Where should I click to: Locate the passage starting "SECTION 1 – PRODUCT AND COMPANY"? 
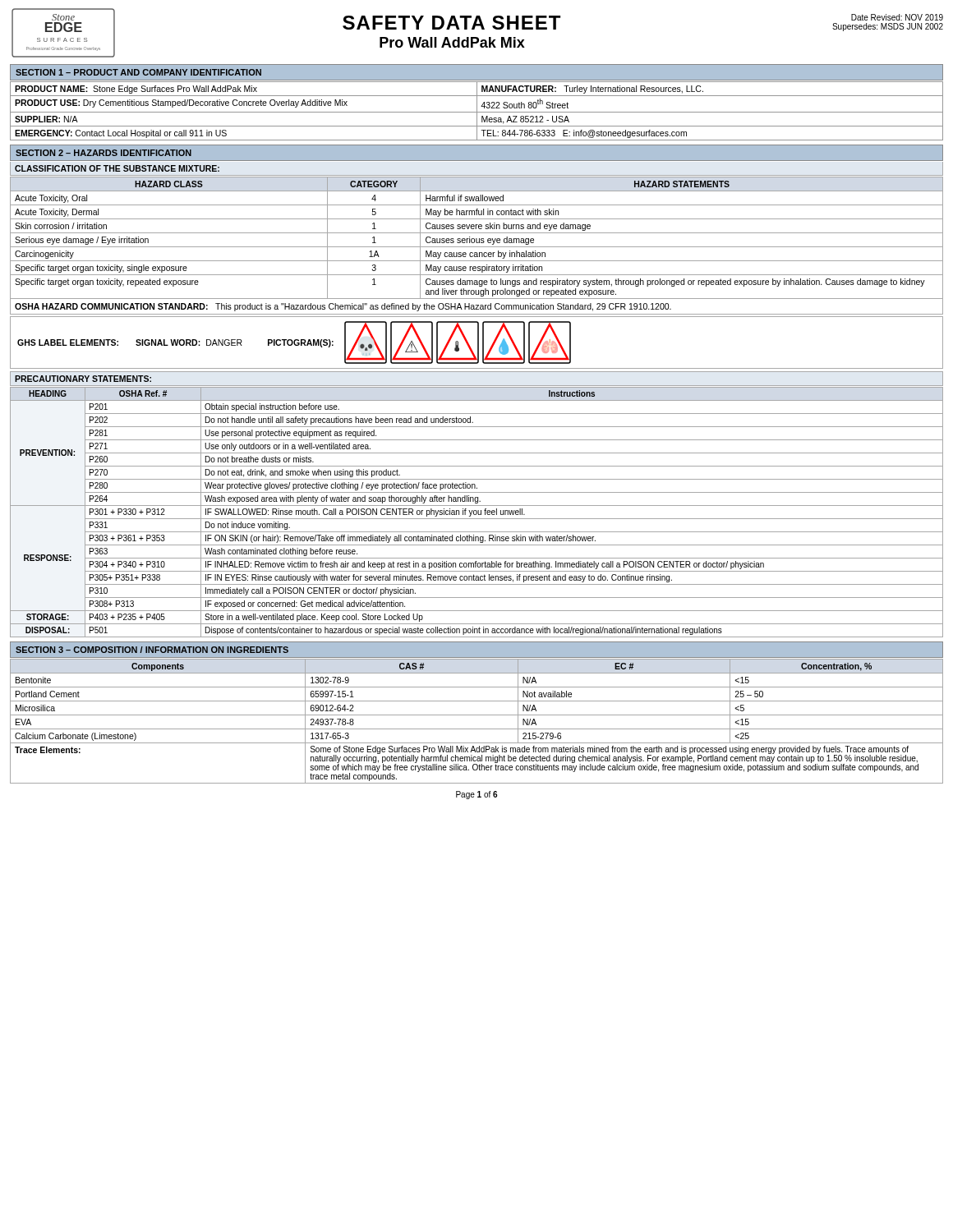(139, 72)
